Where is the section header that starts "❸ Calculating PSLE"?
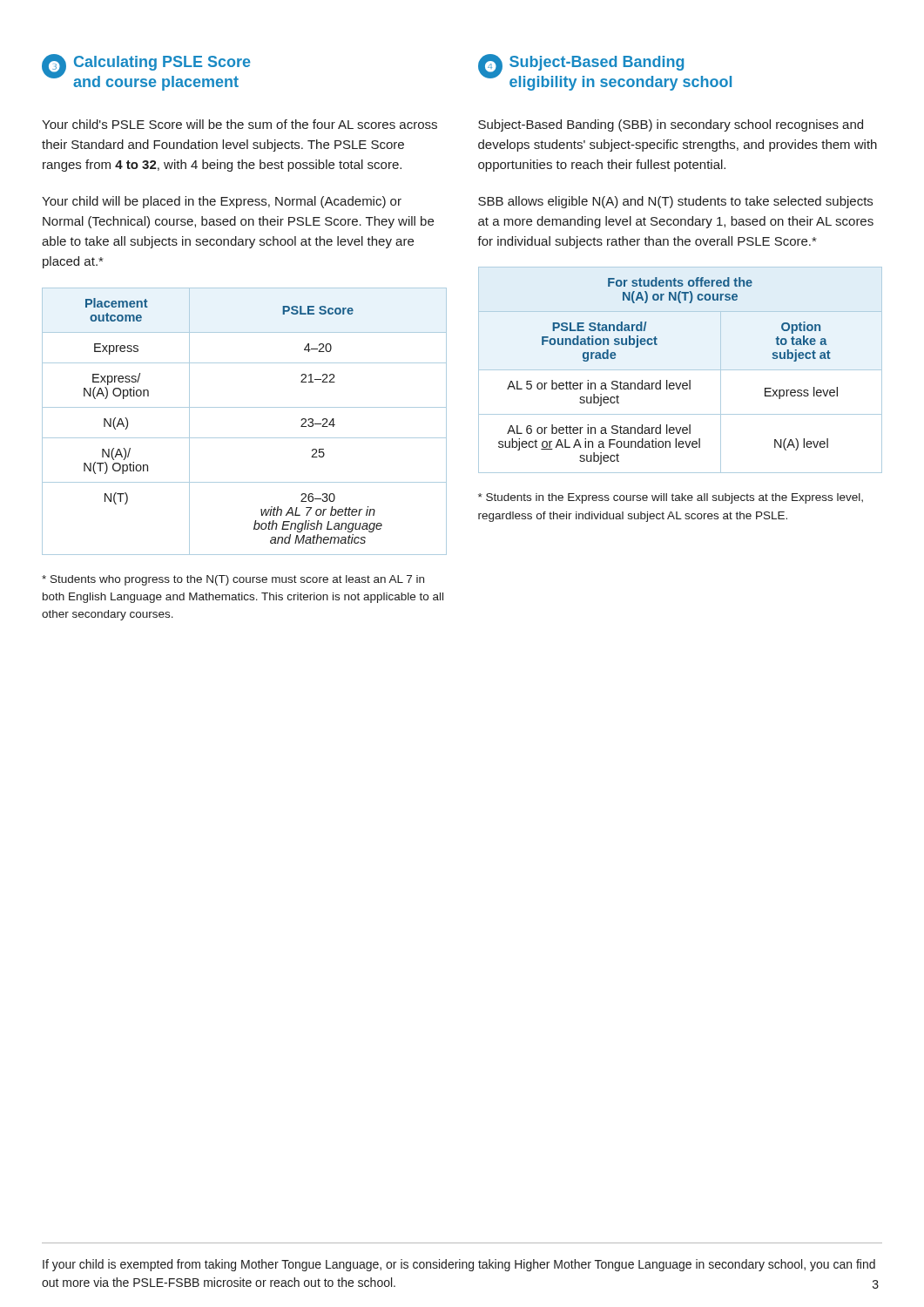The image size is (924, 1307). click(x=146, y=73)
